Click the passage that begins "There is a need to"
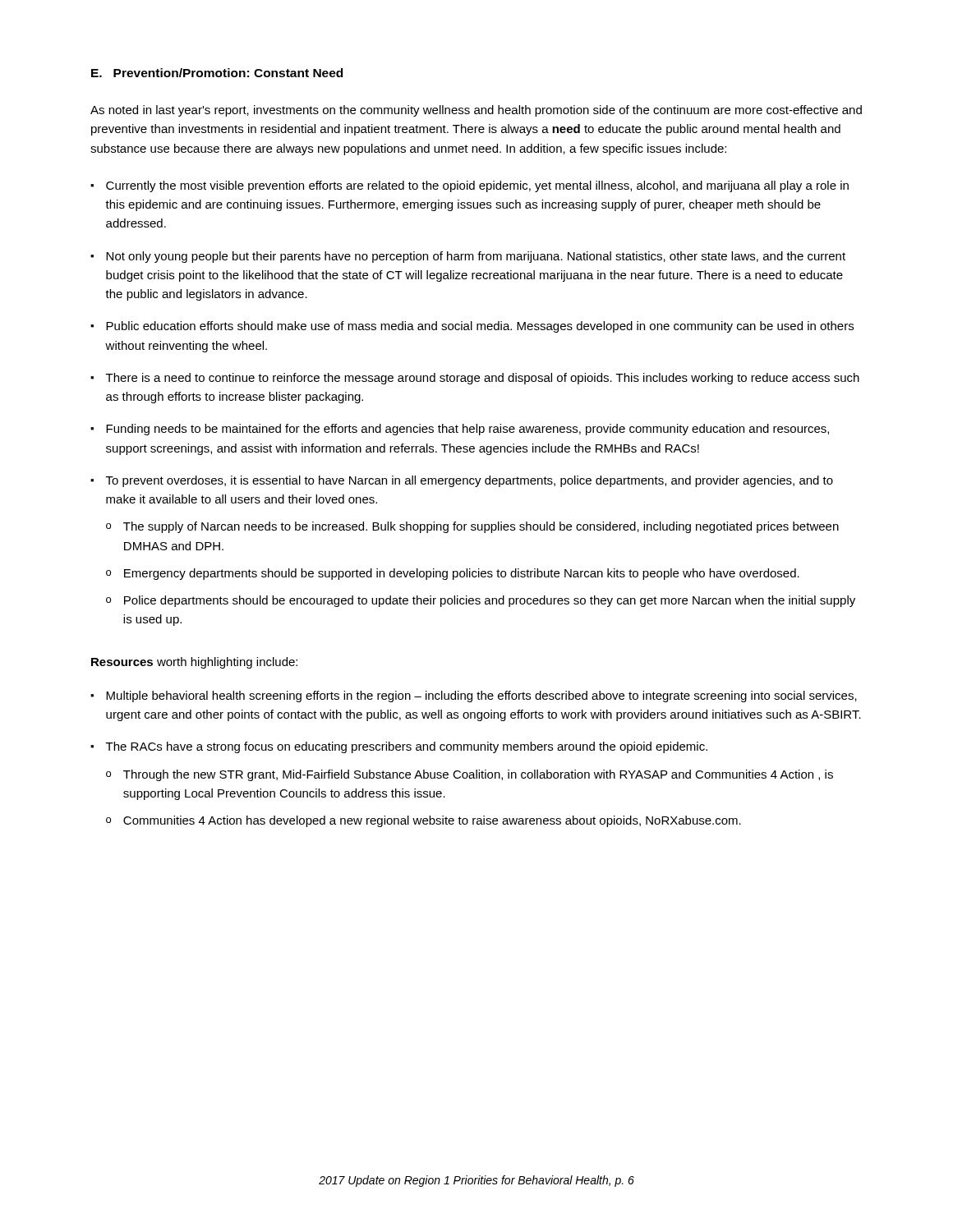Screen dimensions: 1232x953 point(484,387)
